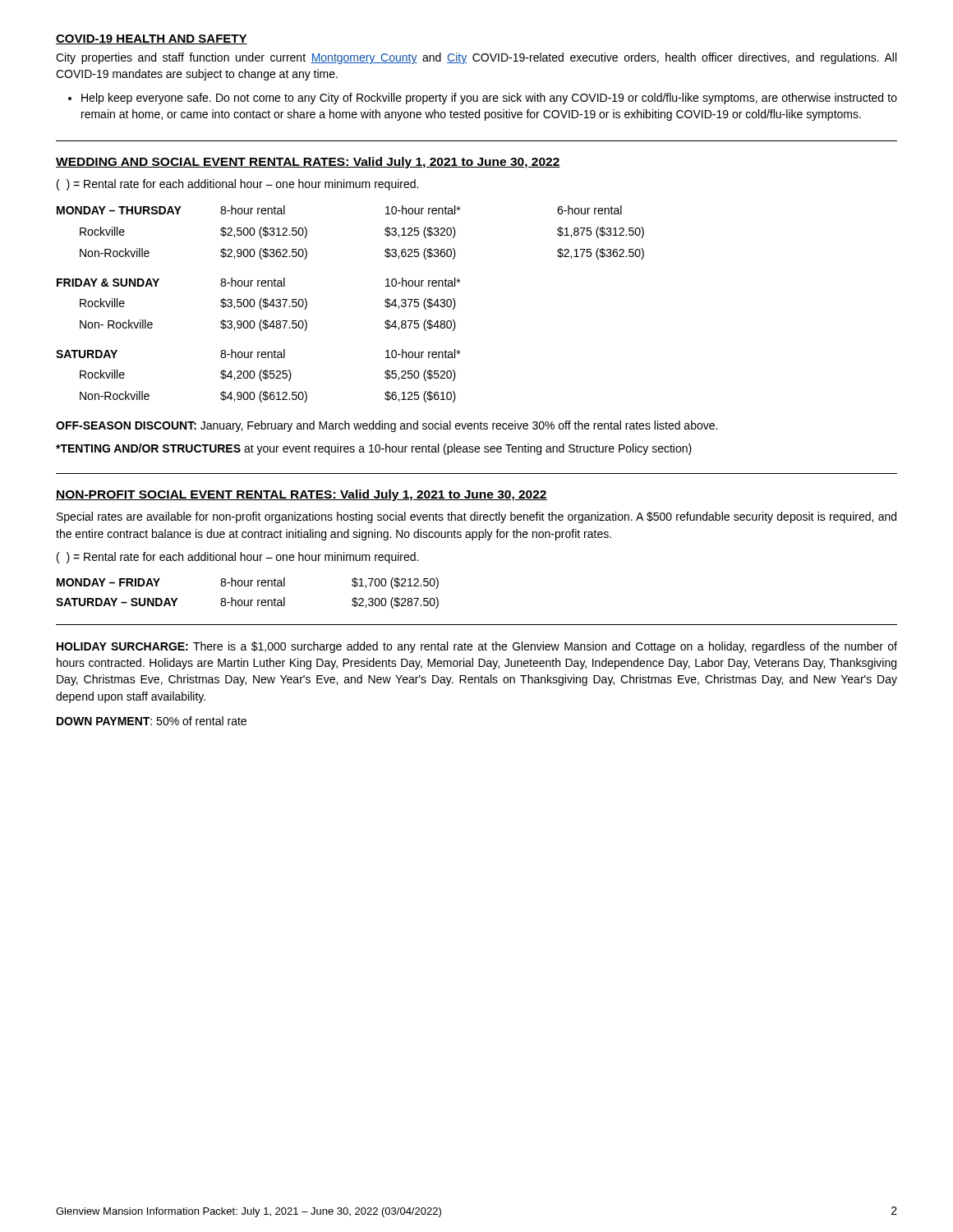Viewport: 953px width, 1232px height.
Task: Locate the text block starting "Help keep everyone safe. Do not"
Action: click(x=489, y=106)
